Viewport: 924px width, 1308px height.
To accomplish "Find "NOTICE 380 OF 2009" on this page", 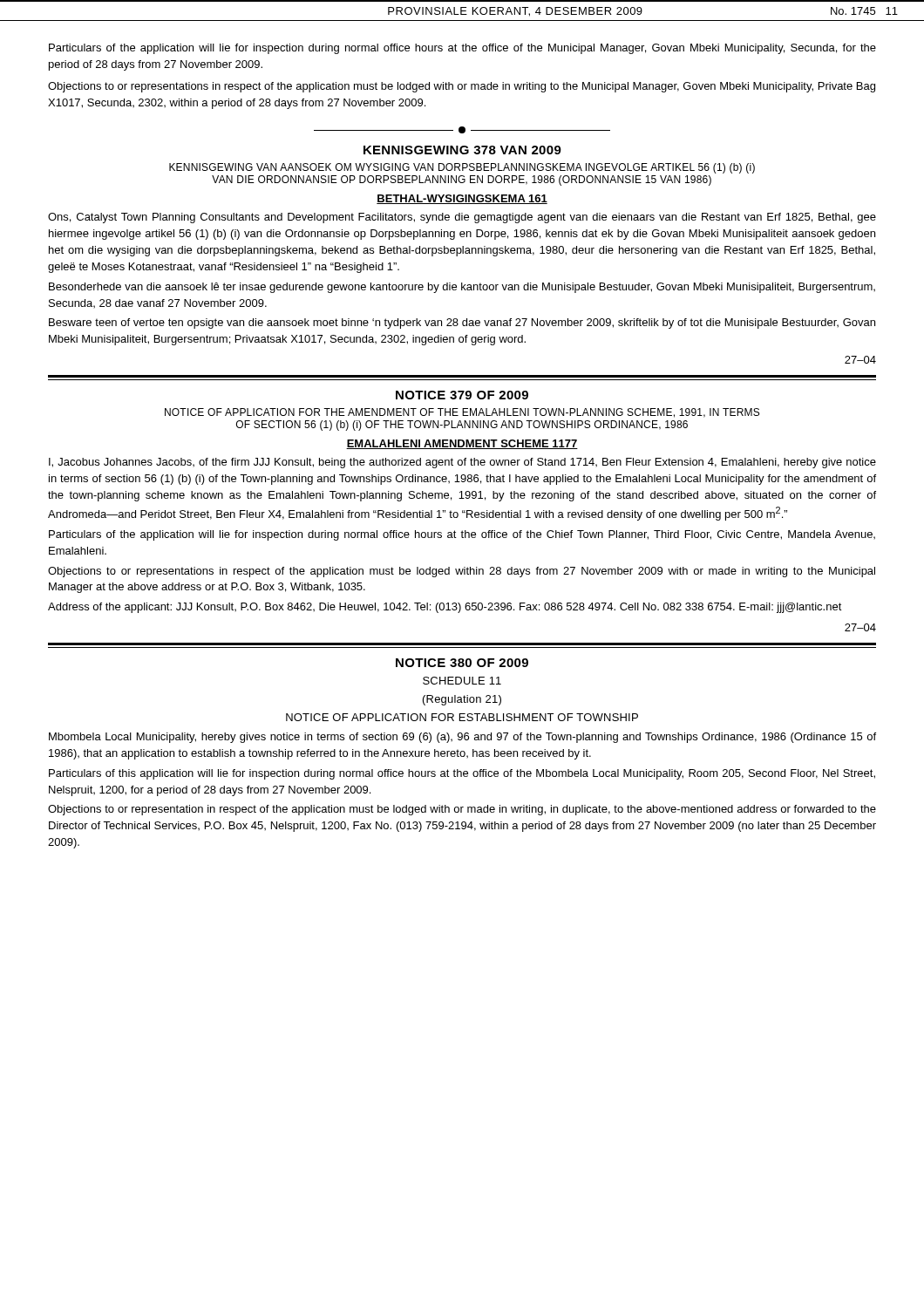I will click(462, 662).
